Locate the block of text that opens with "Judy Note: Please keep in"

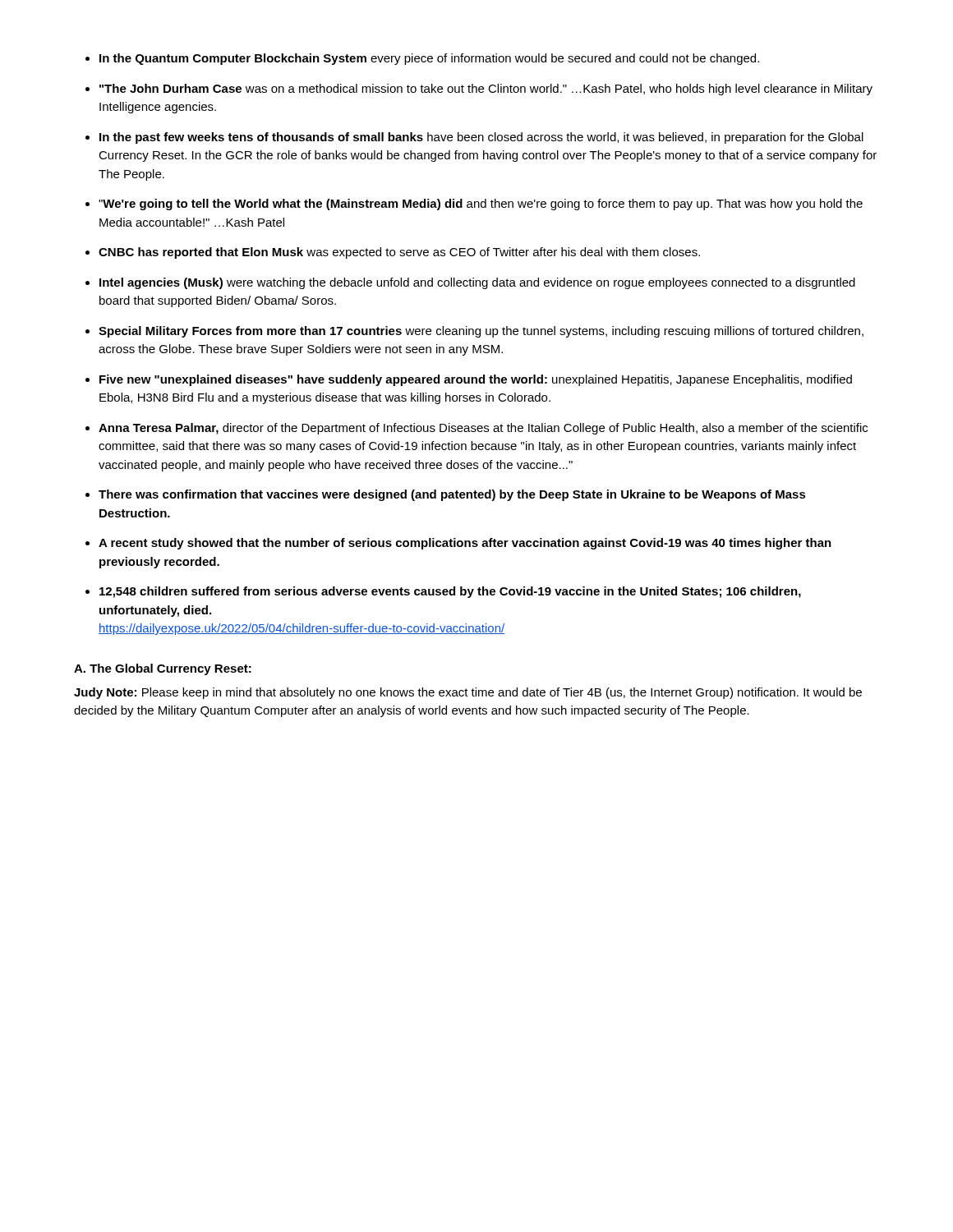coord(468,701)
